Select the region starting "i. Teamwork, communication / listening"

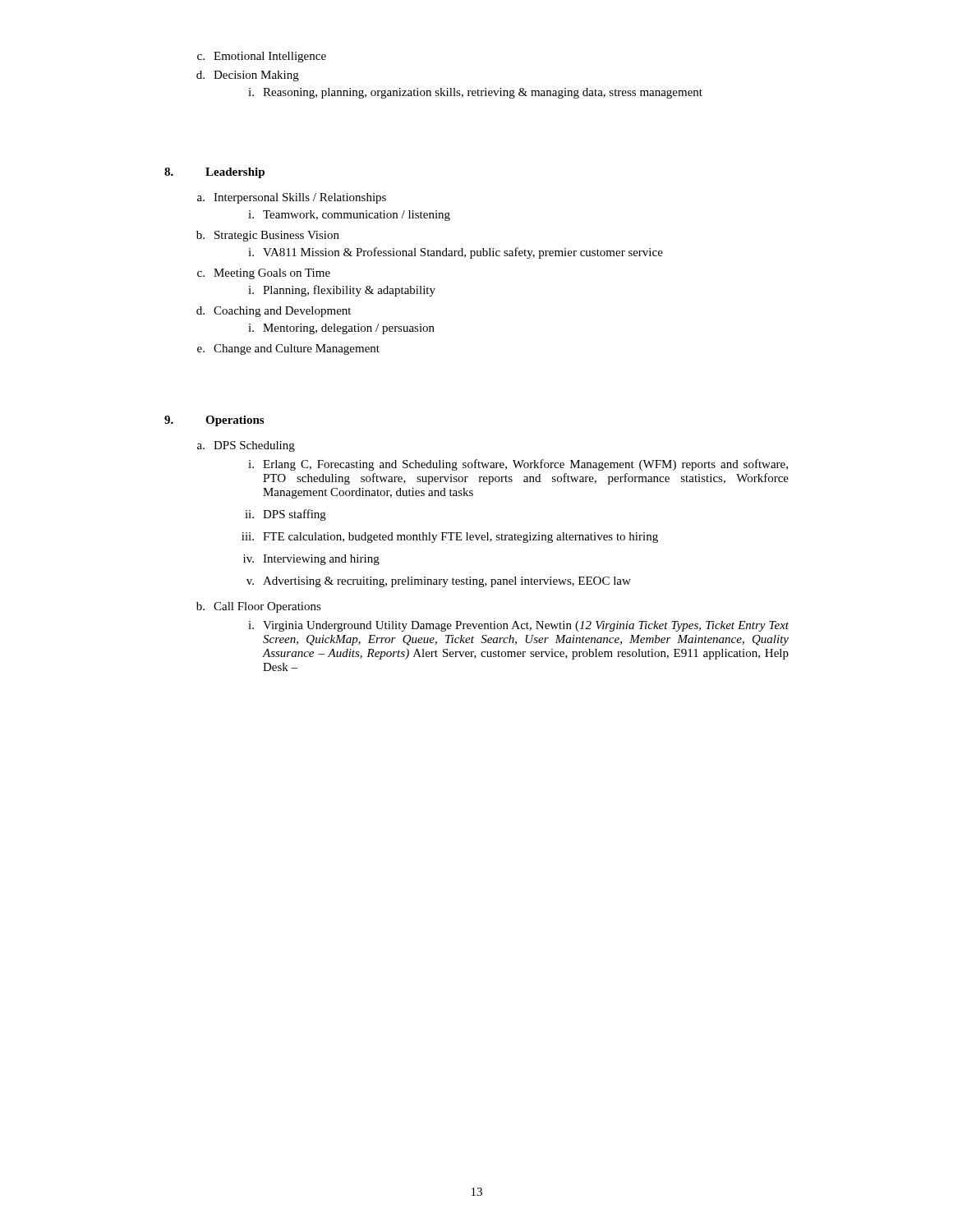click(x=349, y=216)
